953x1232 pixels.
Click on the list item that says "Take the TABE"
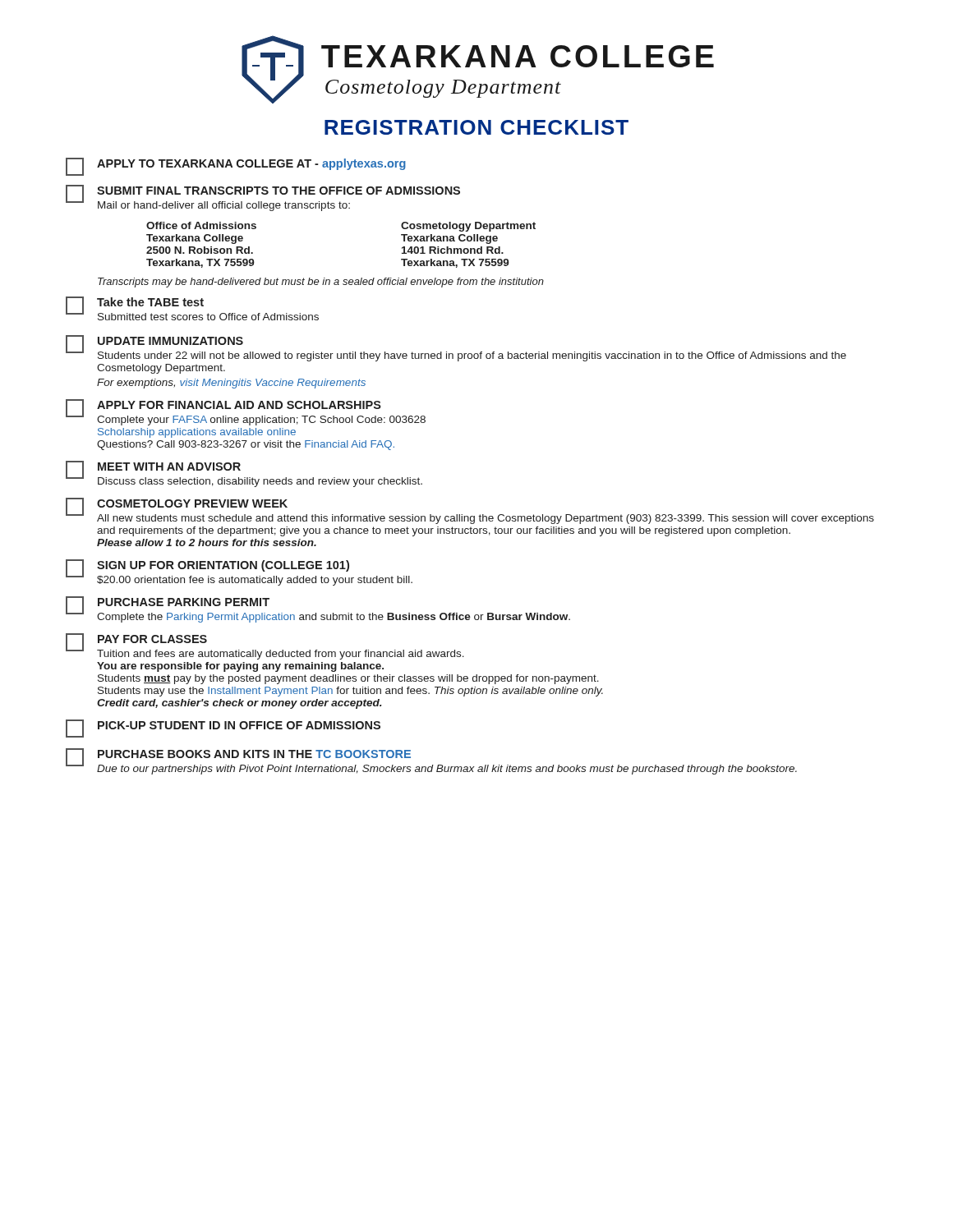(192, 308)
